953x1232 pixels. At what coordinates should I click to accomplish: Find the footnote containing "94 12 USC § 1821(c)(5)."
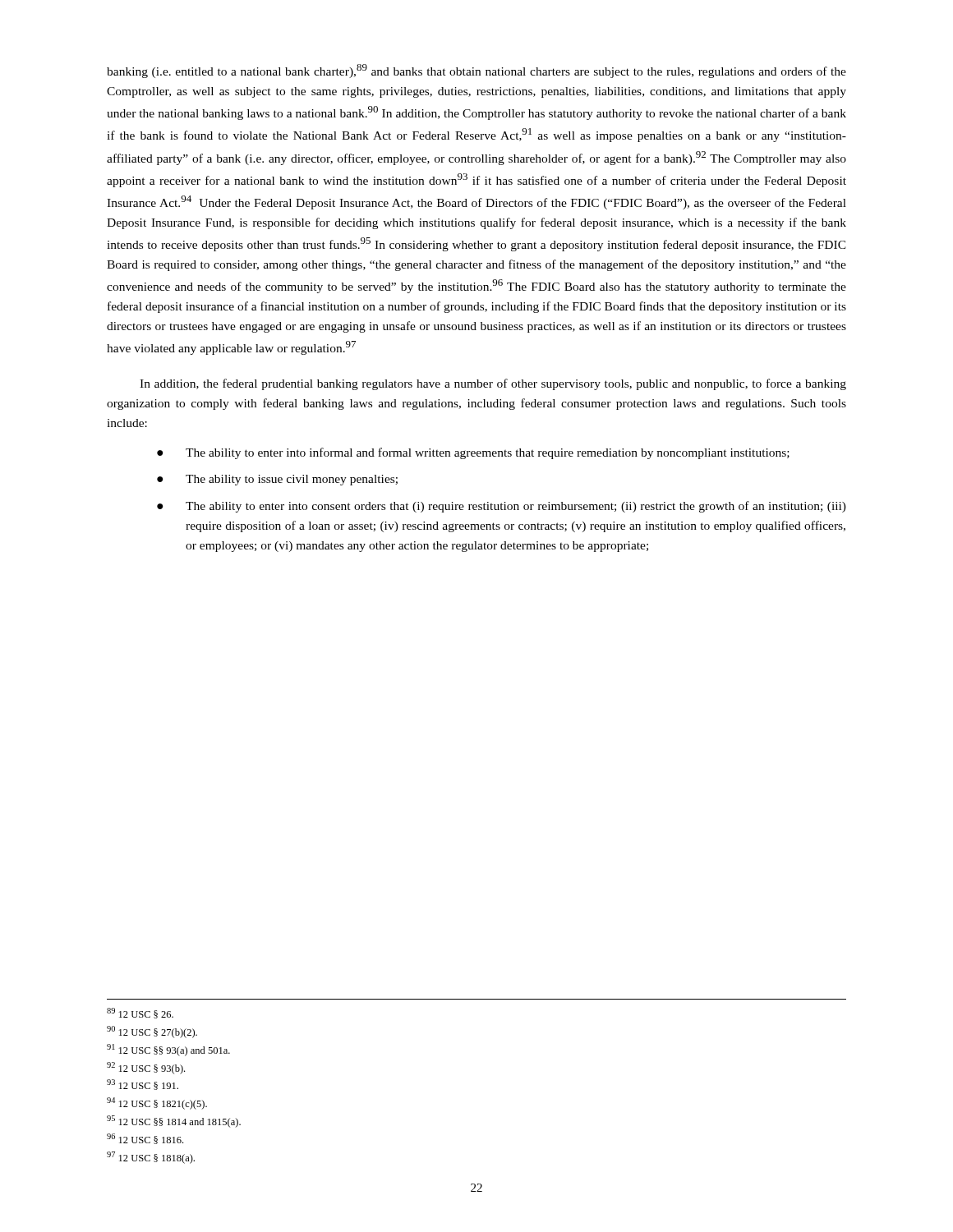click(x=157, y=1103)
